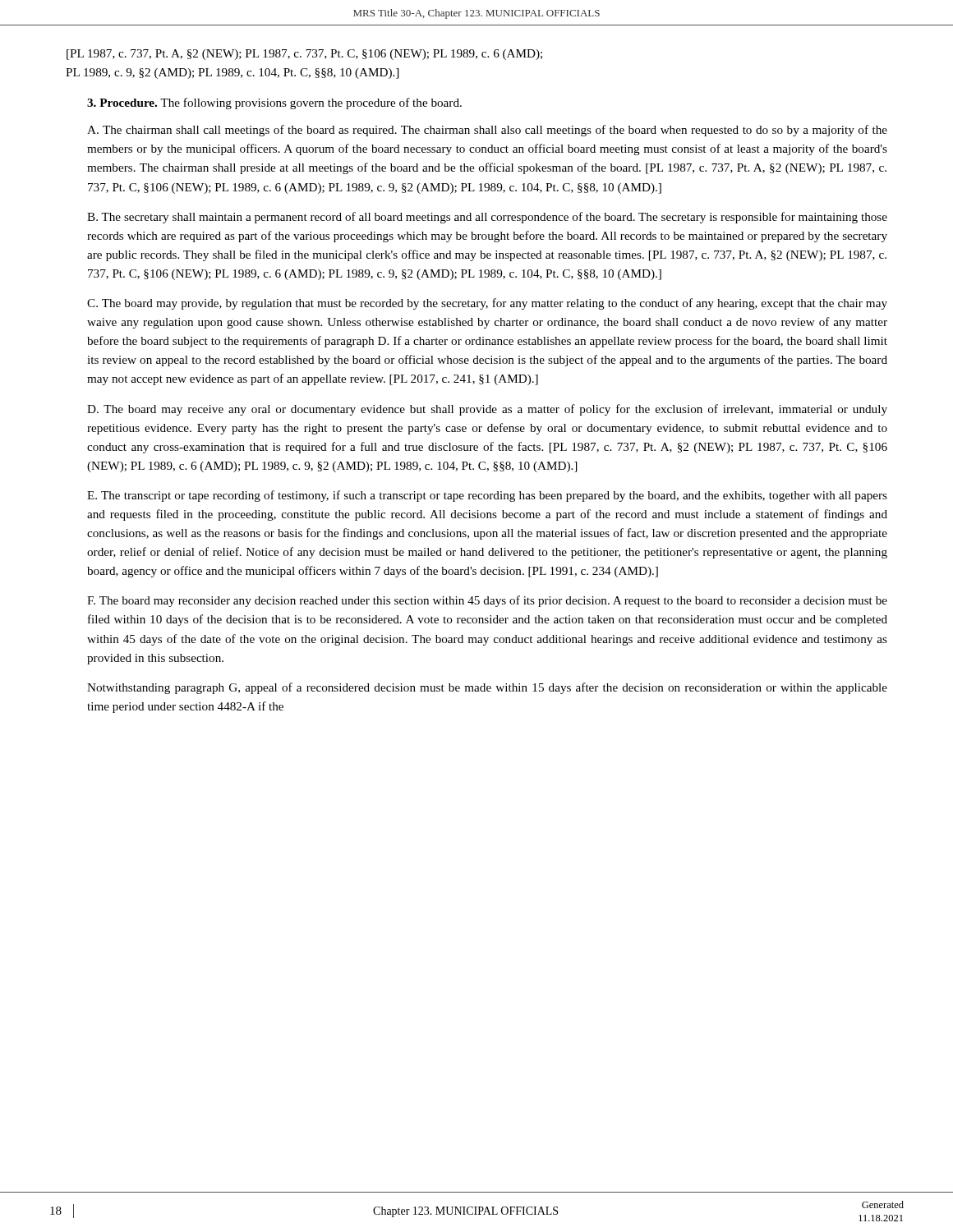Screen dimensions: 1232x953
Task: Locate the passage starting "E. The transcript"
Action: [x=487, y=533]
